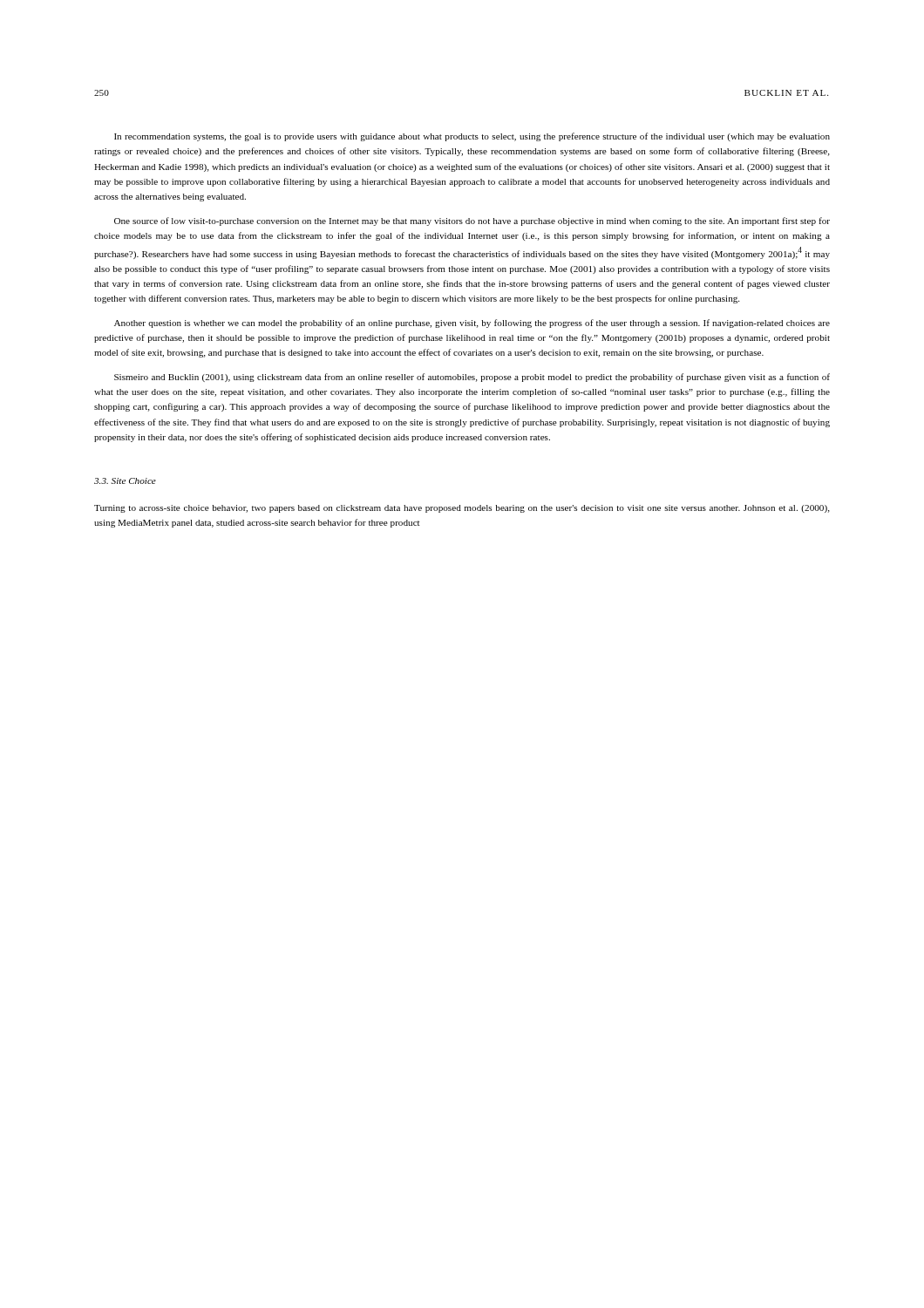Viewport: 924px width, 1308px height.
Task: Find the element starting "Another question is whether we can"
Action: (462, 338)
